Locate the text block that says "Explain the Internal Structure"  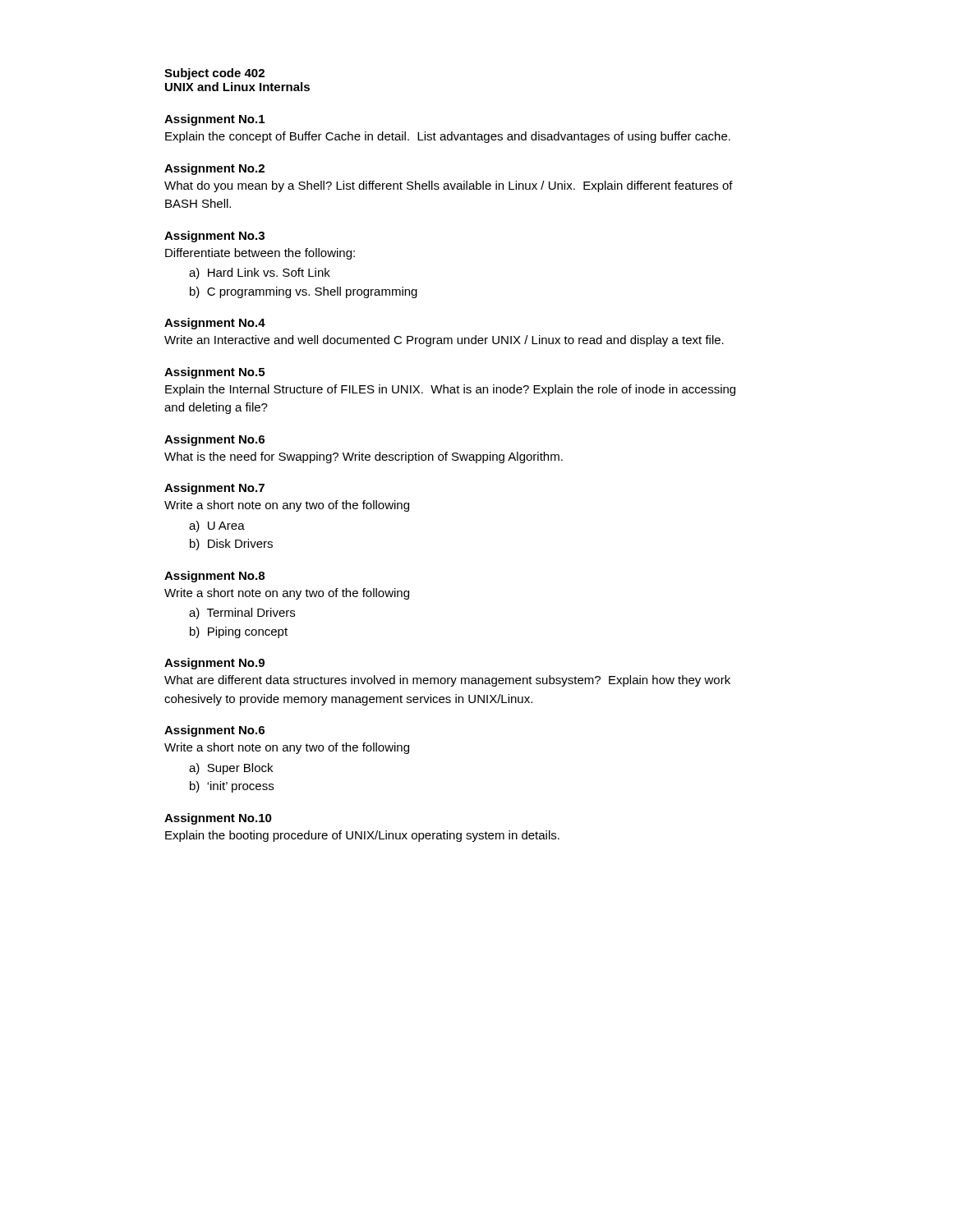tap(450, 398)
